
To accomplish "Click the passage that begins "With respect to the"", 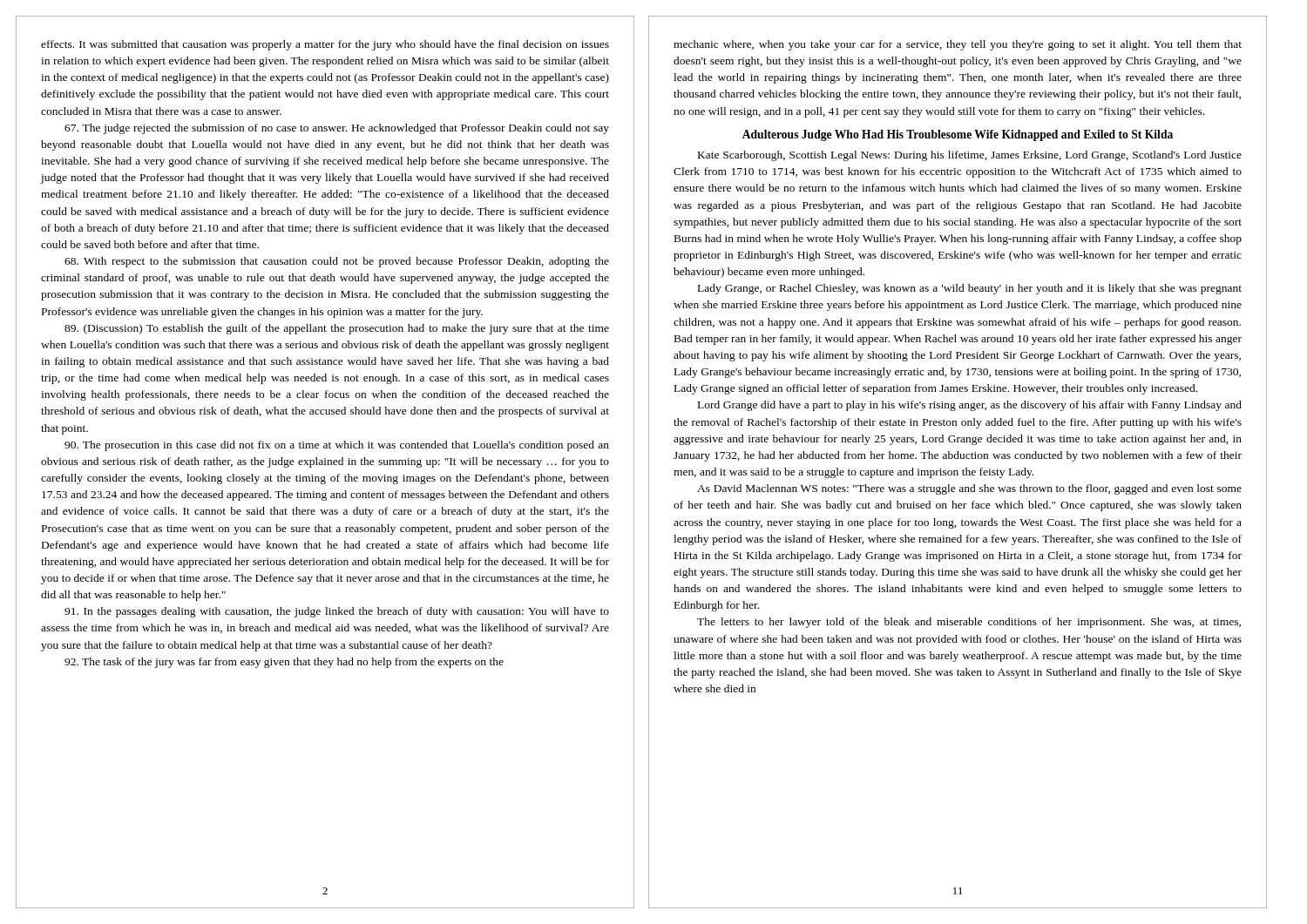I will coord(325,286).
